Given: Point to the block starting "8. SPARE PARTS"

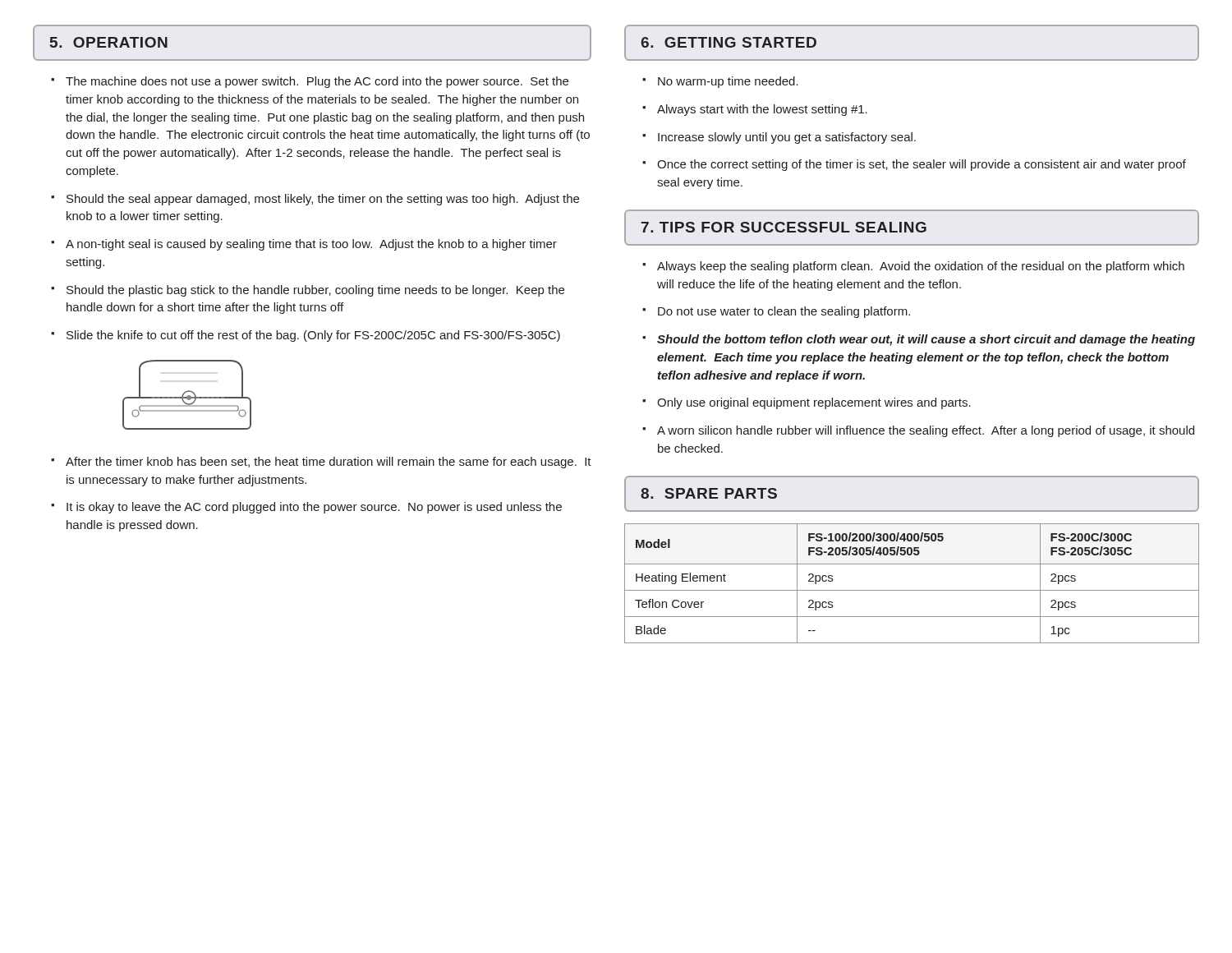Looking at the screenshot, I should [709, 493].
